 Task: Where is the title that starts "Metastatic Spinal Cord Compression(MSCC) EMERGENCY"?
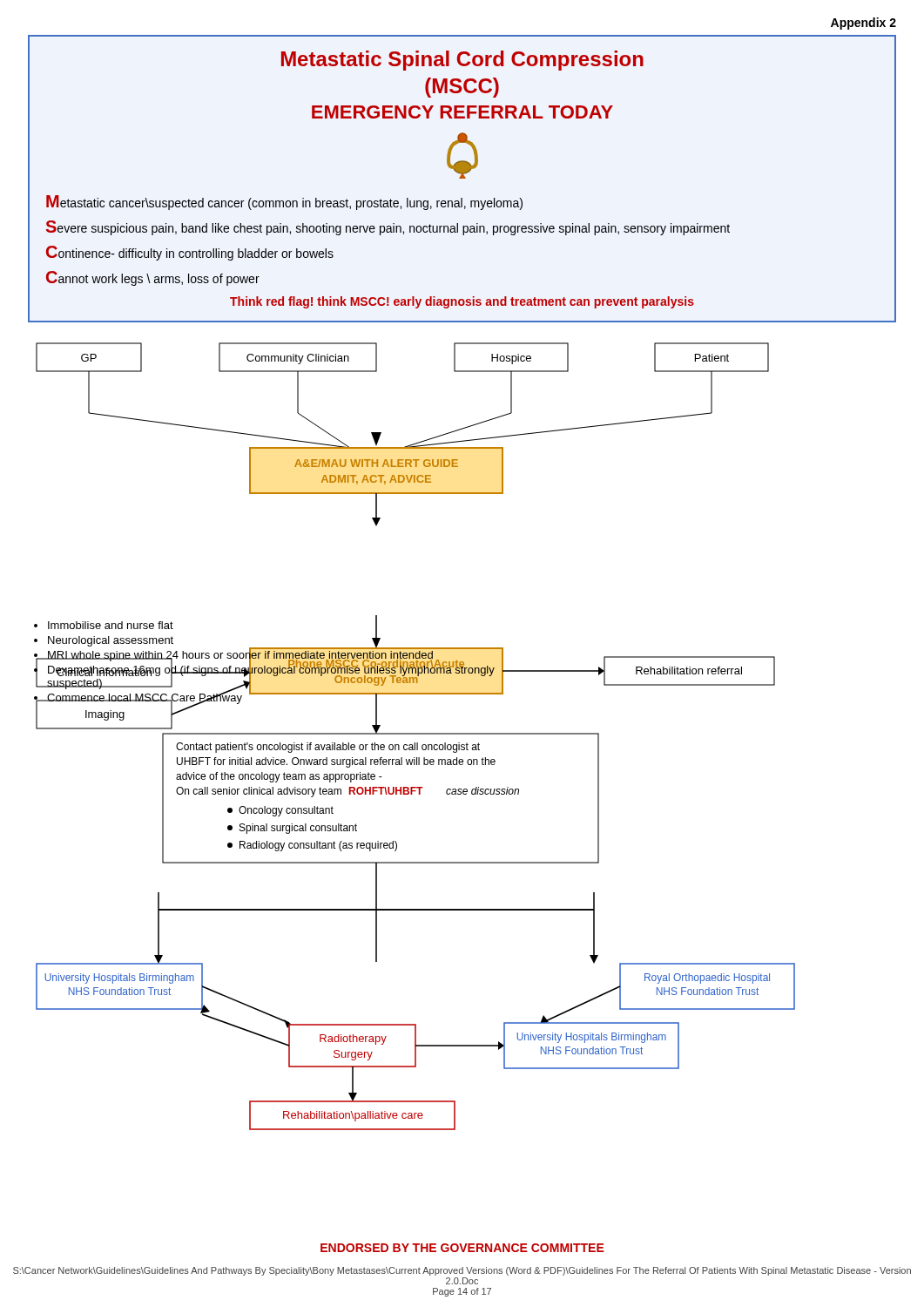[462, 177]
